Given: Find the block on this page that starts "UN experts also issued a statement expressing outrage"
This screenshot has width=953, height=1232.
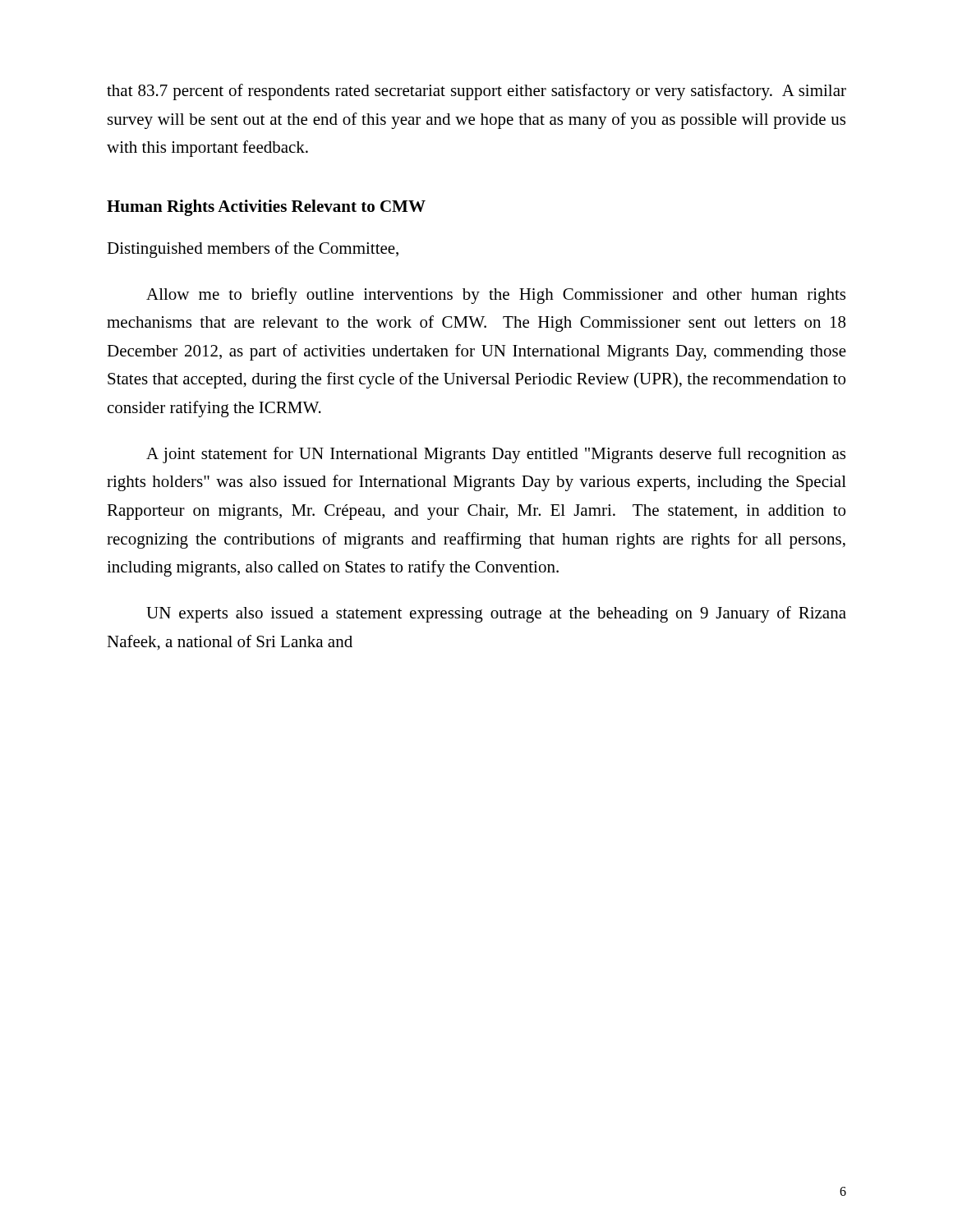Looking at the screenshot, I should [x=476, y=627].
